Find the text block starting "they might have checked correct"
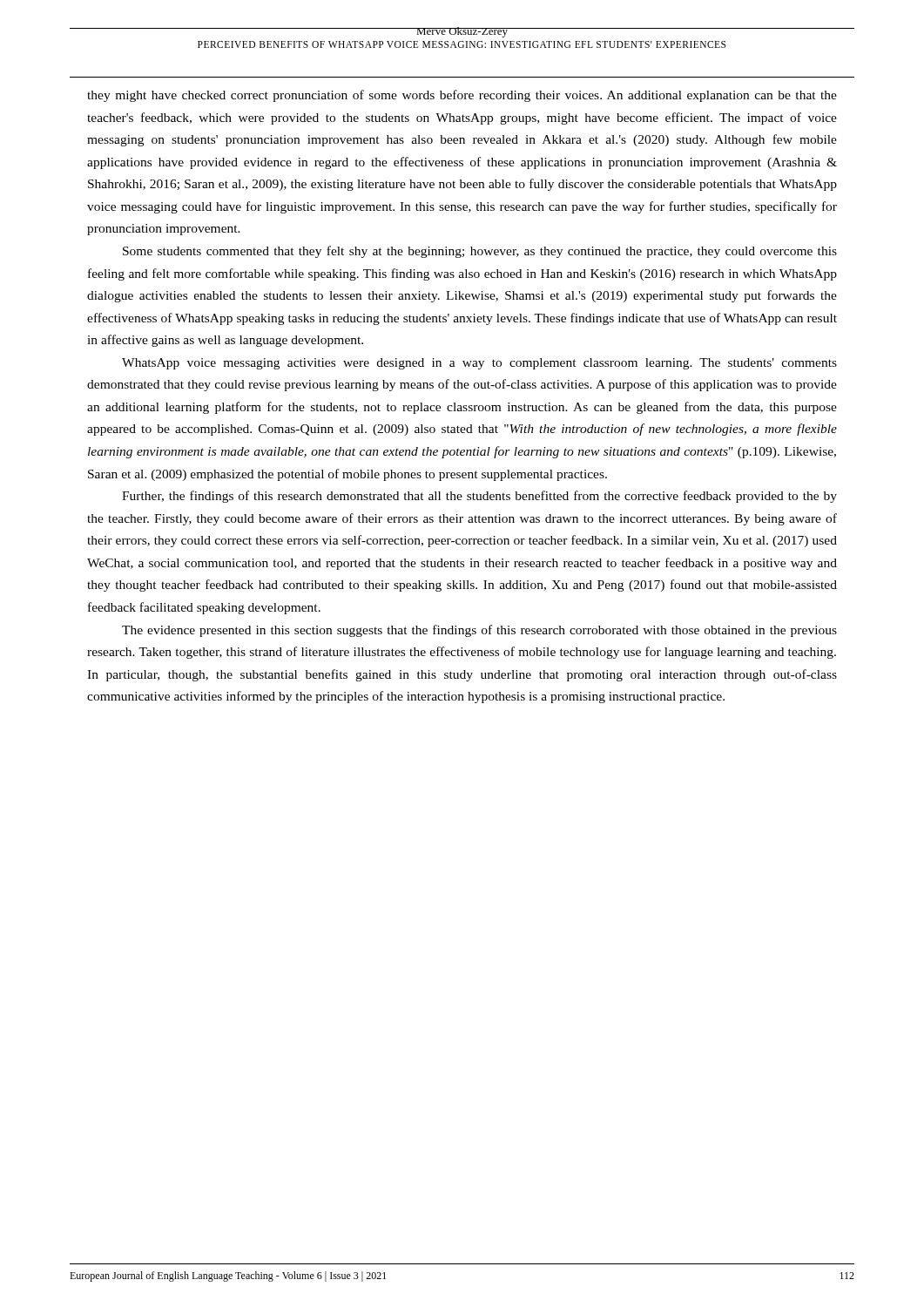924x1307 pixels. (x=462, y=162)
